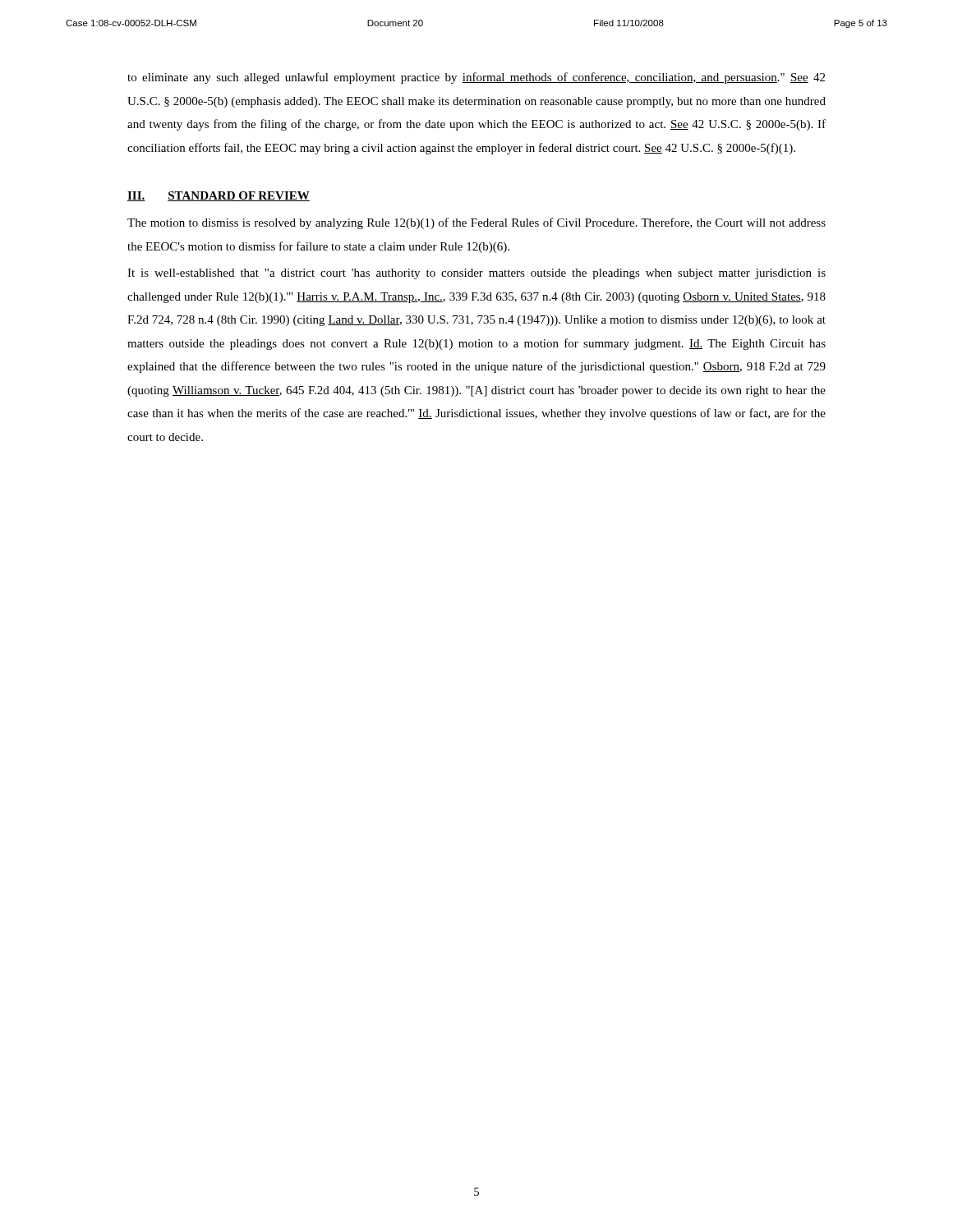Locate the text "III. STANDARD OF REVIEW"

(x=218, y=196)
